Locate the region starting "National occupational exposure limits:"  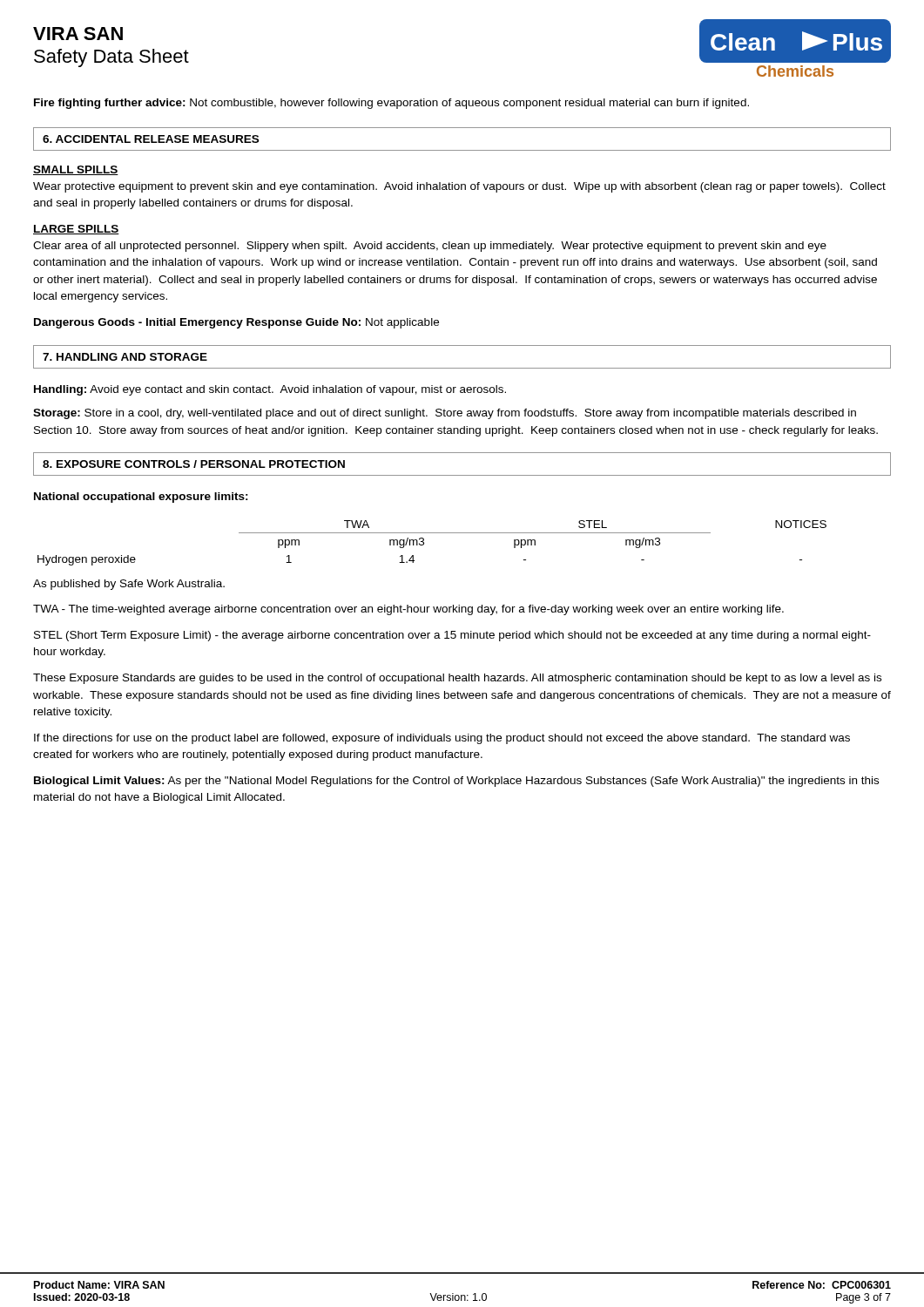tap(141, 496)
